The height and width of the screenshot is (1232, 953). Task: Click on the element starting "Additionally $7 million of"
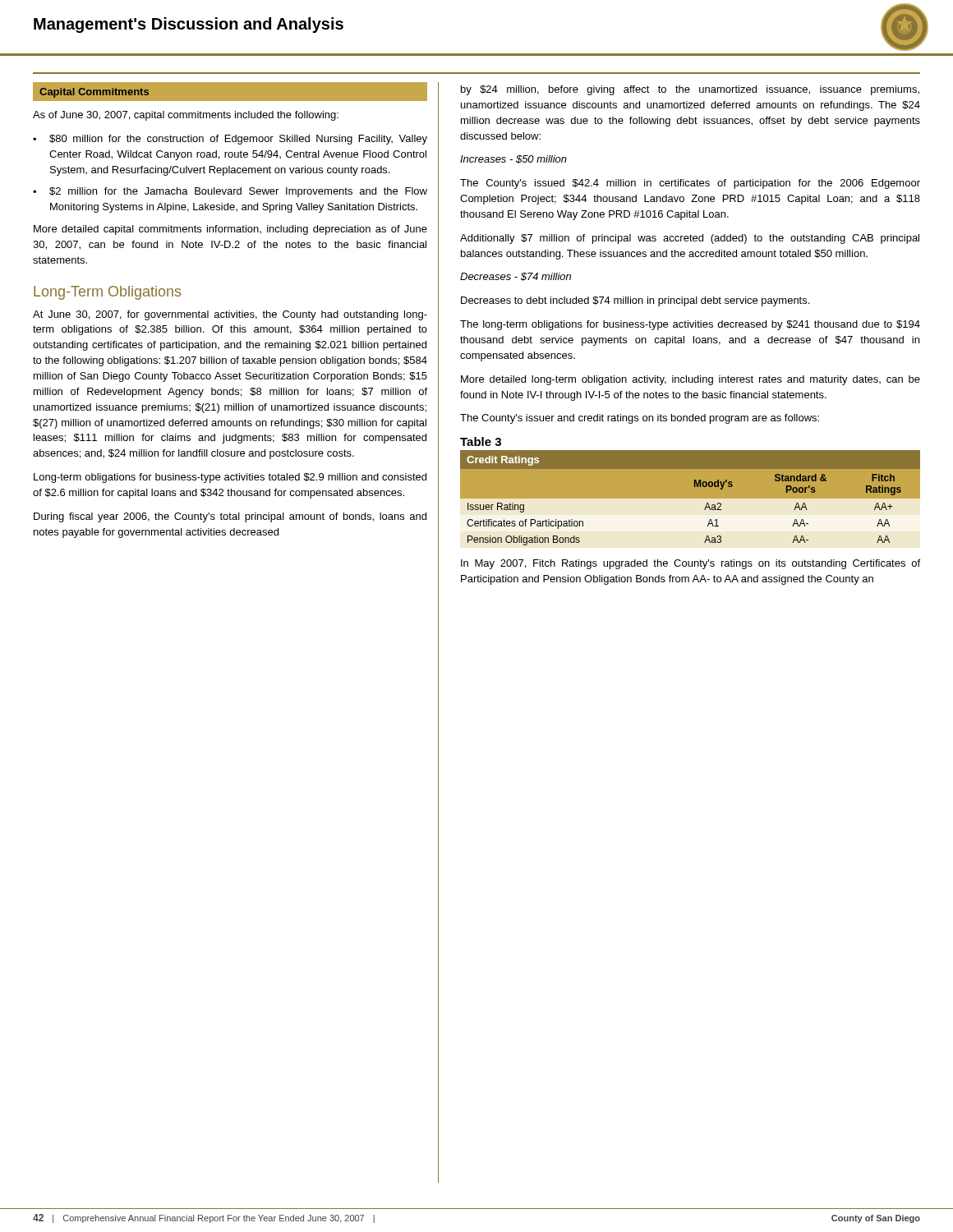pyautogui.click(x=690, y=245)
